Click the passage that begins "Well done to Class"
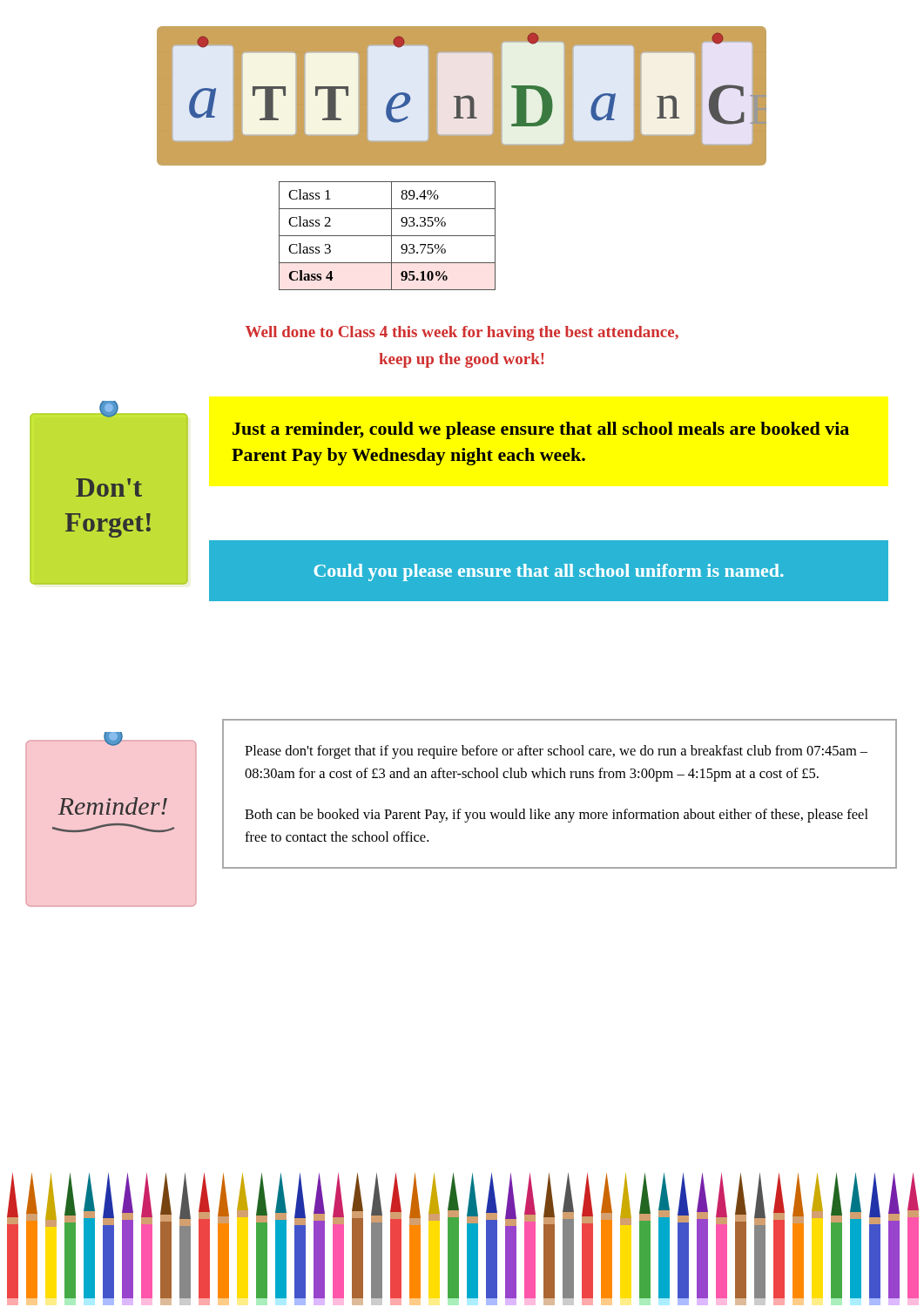924x1307 pixels. point(462,332)
